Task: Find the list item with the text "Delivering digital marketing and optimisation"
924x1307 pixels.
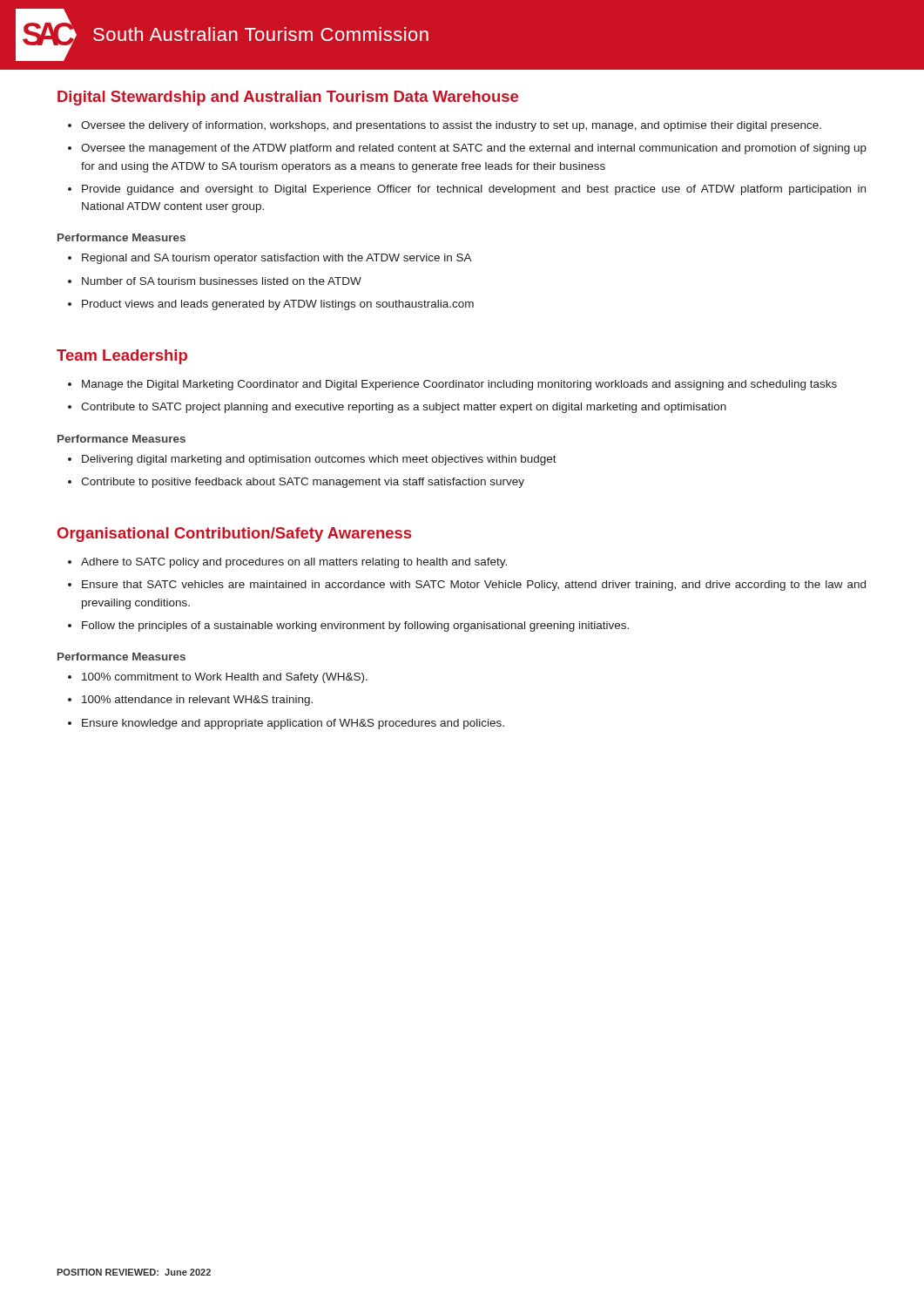Action: (319, 458)
